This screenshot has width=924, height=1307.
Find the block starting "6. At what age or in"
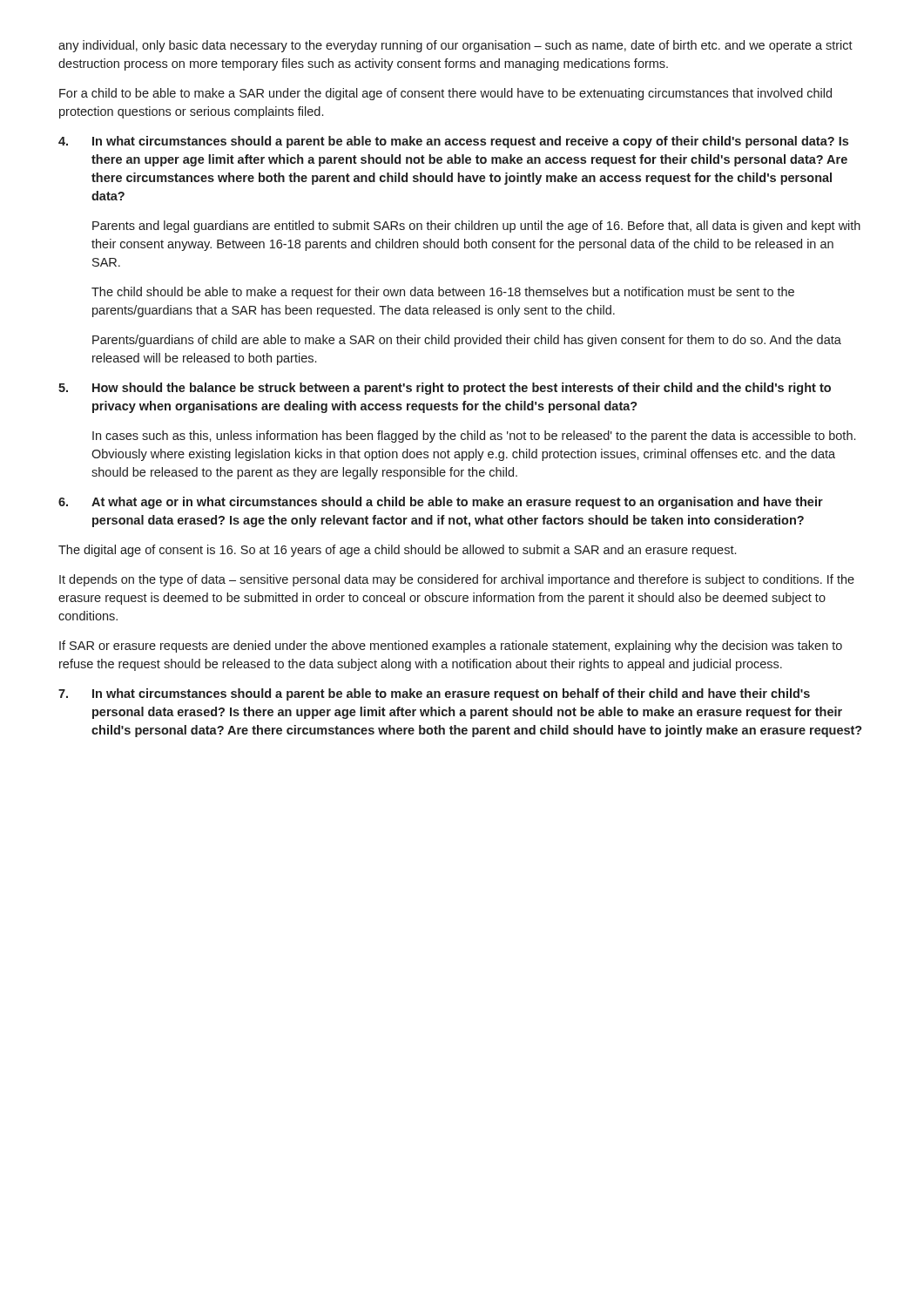tap(462, 512)
